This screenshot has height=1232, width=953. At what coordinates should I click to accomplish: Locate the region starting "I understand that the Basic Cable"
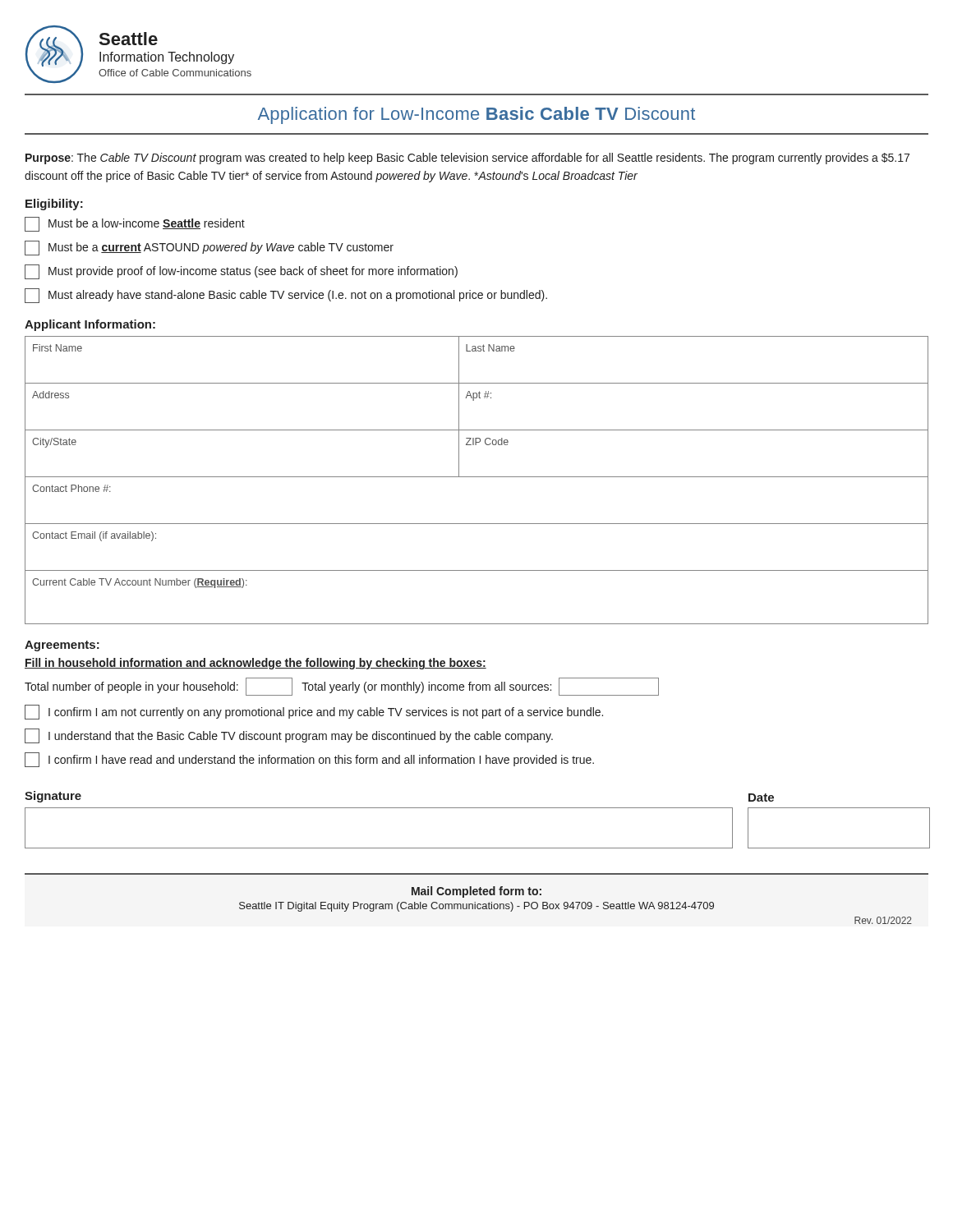point(289,737)
